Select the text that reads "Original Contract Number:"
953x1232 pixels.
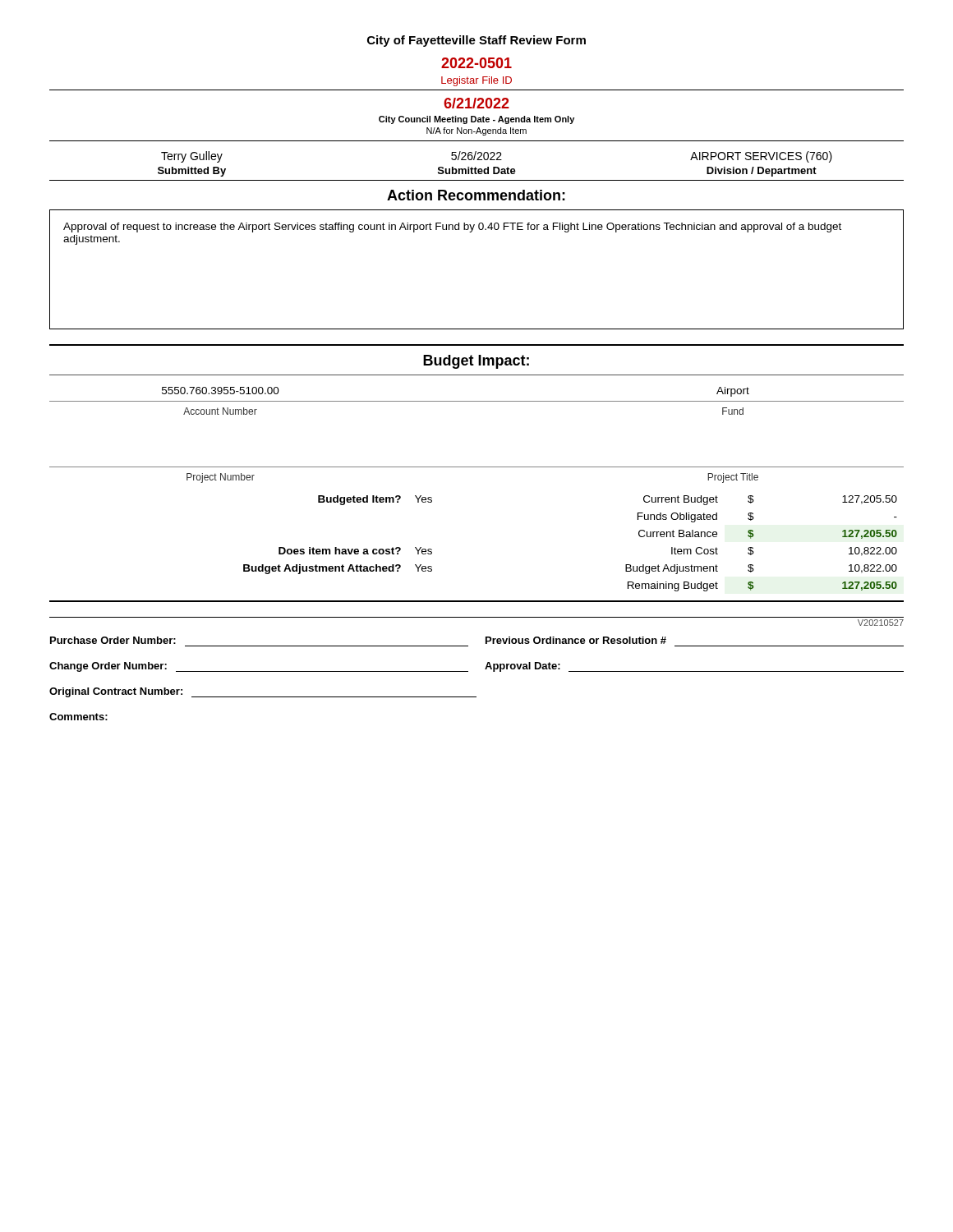[116, 691]
